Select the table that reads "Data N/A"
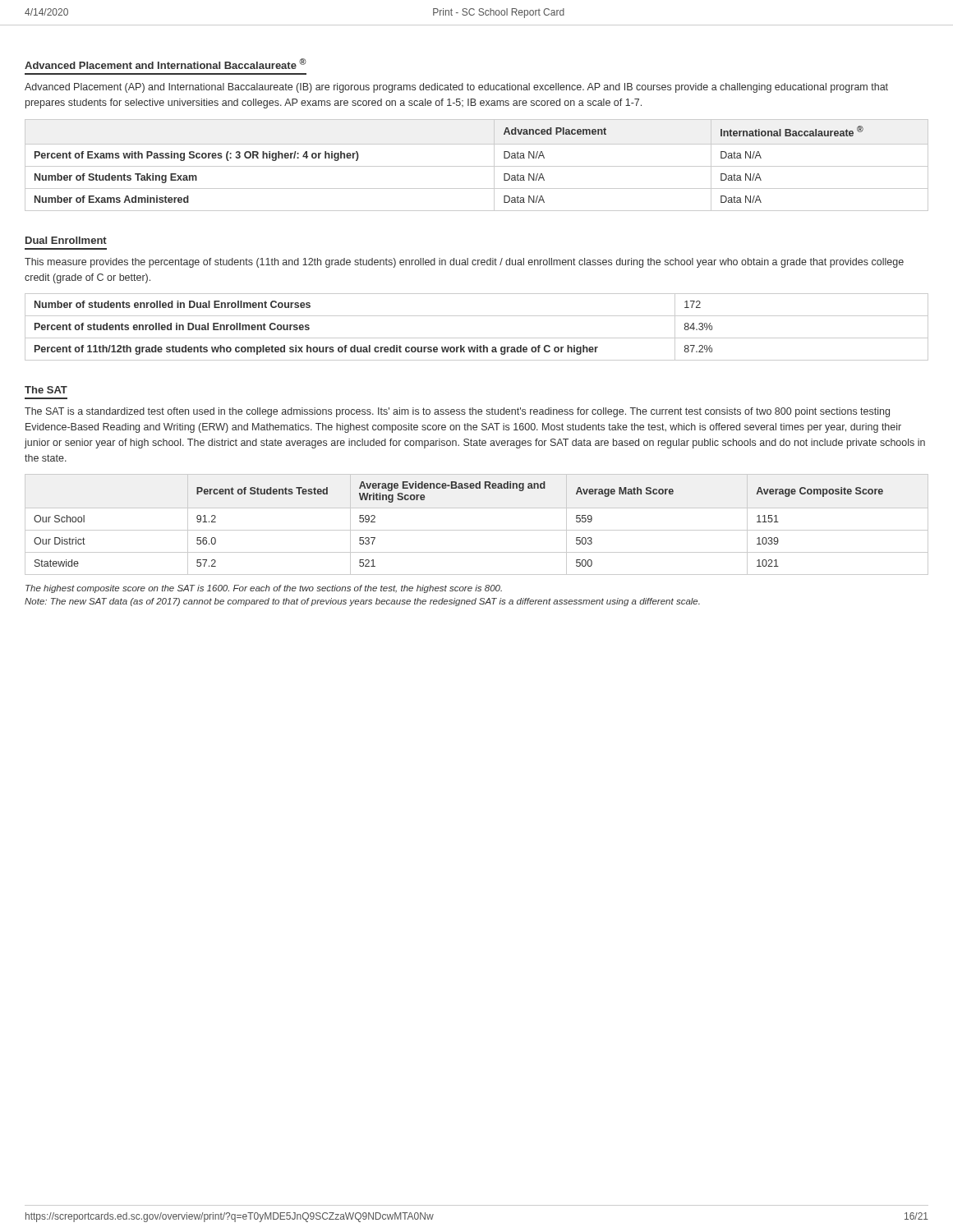The image size is (953, 1232). (x=476, y=165)
